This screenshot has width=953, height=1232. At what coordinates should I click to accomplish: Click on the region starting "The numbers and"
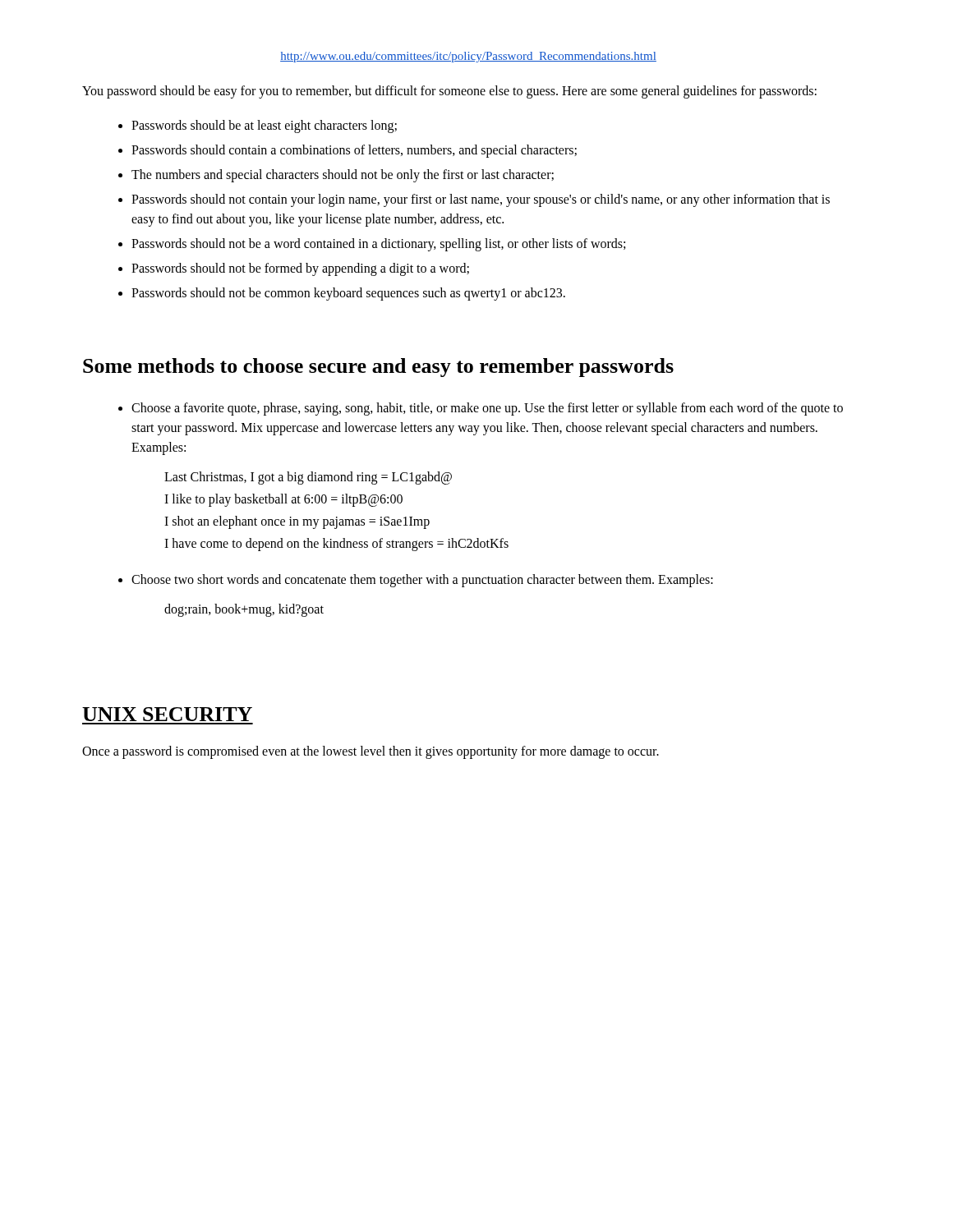(x=343, y=175)
